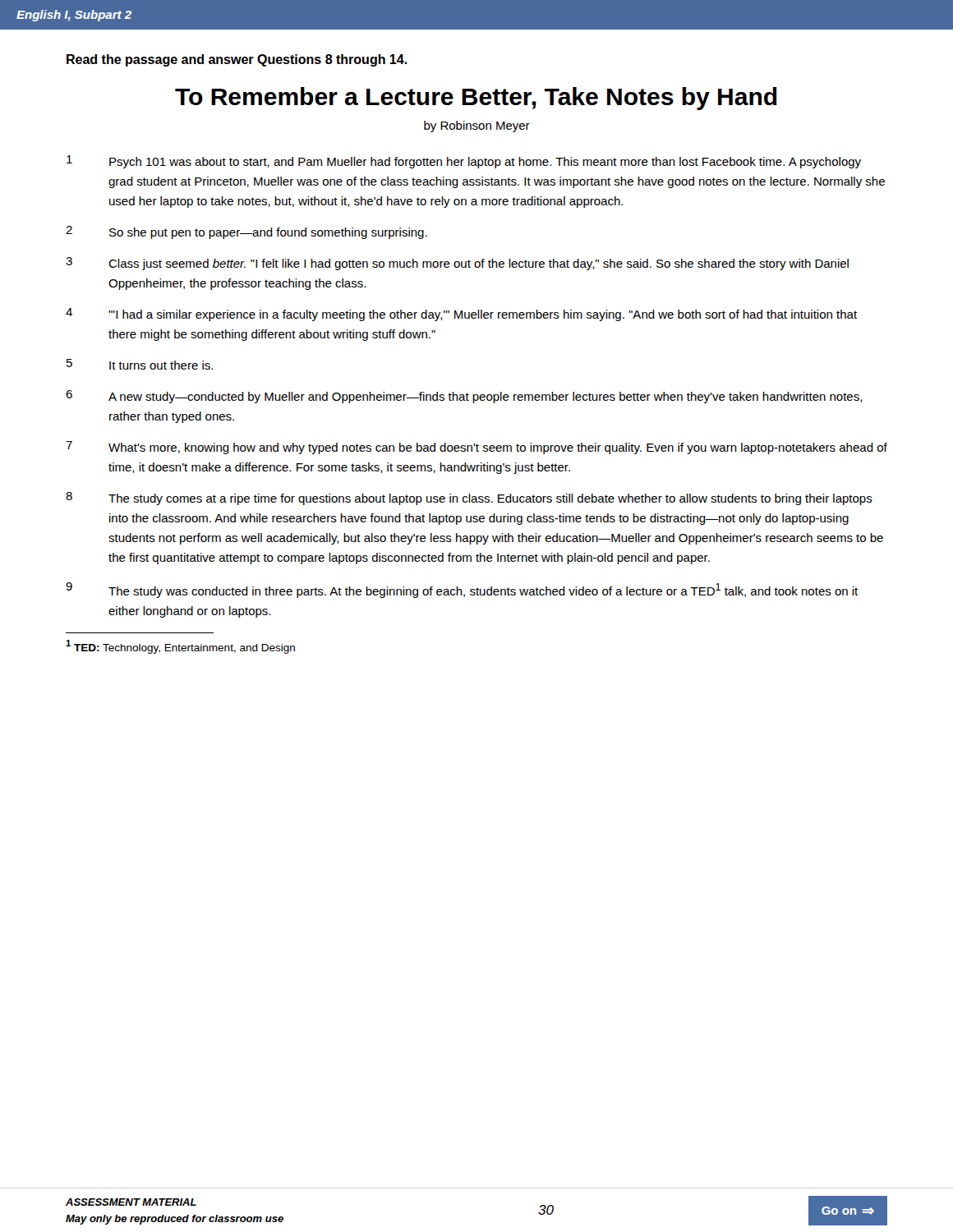The height and width of the screenshot is (1232, 953).
Task: Where is the passage that starts "3 Class just seemed better."?
Action: (476, 274)
